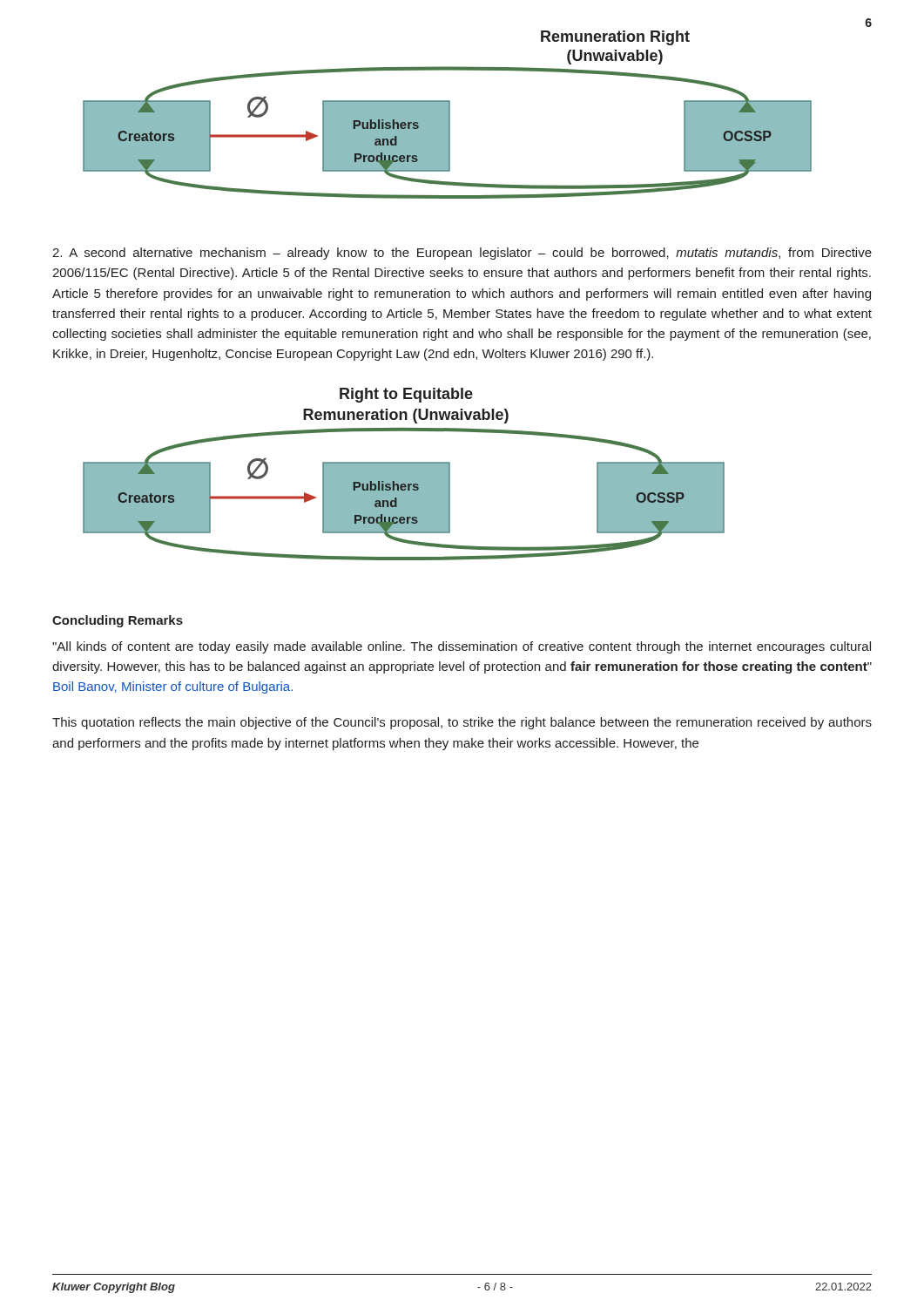Locate the text block with the text ""All kinds of content are today"
This screenshot has height=1307, width=924.
[462, 666]
